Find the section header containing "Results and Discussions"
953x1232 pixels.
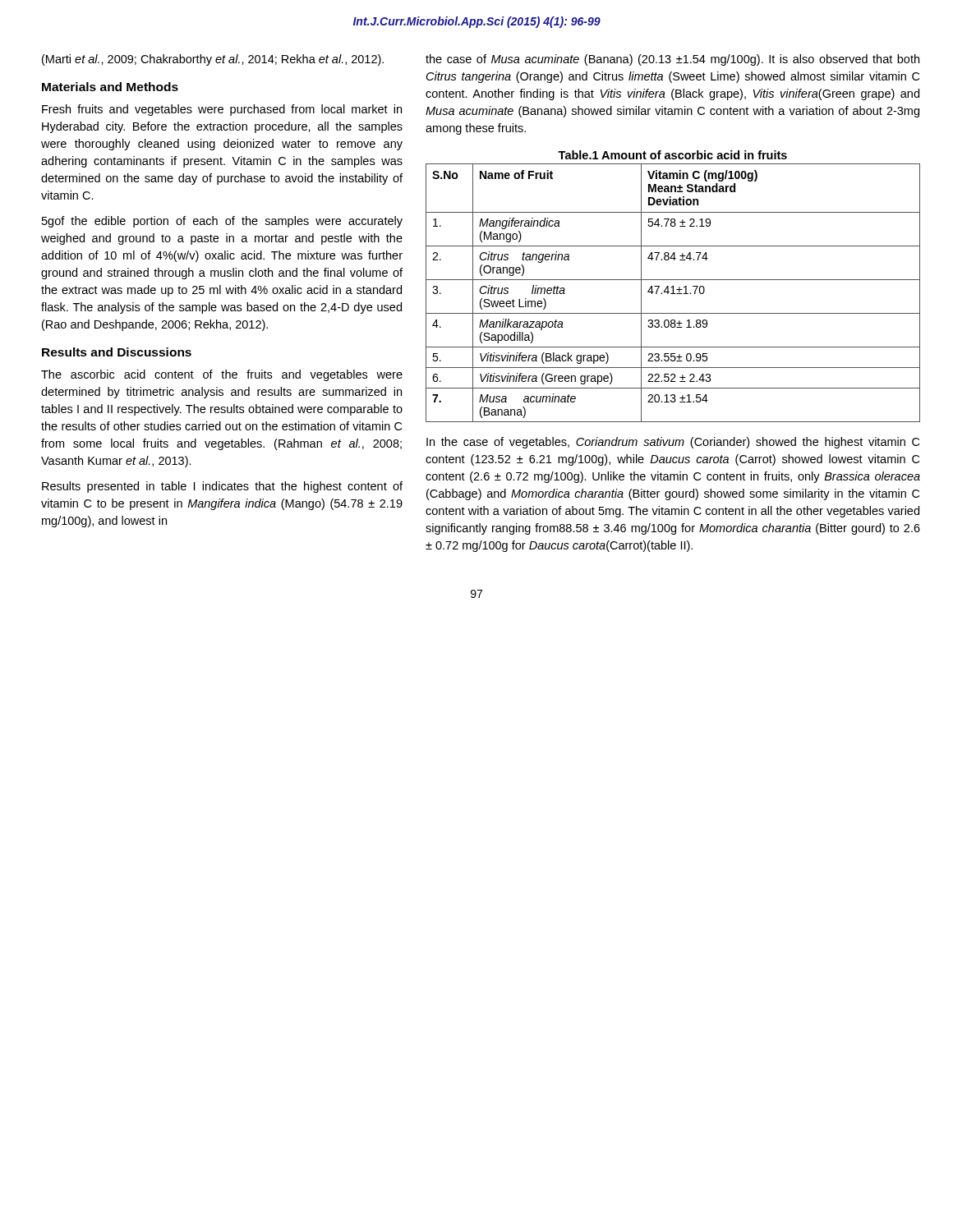[116, 352]
